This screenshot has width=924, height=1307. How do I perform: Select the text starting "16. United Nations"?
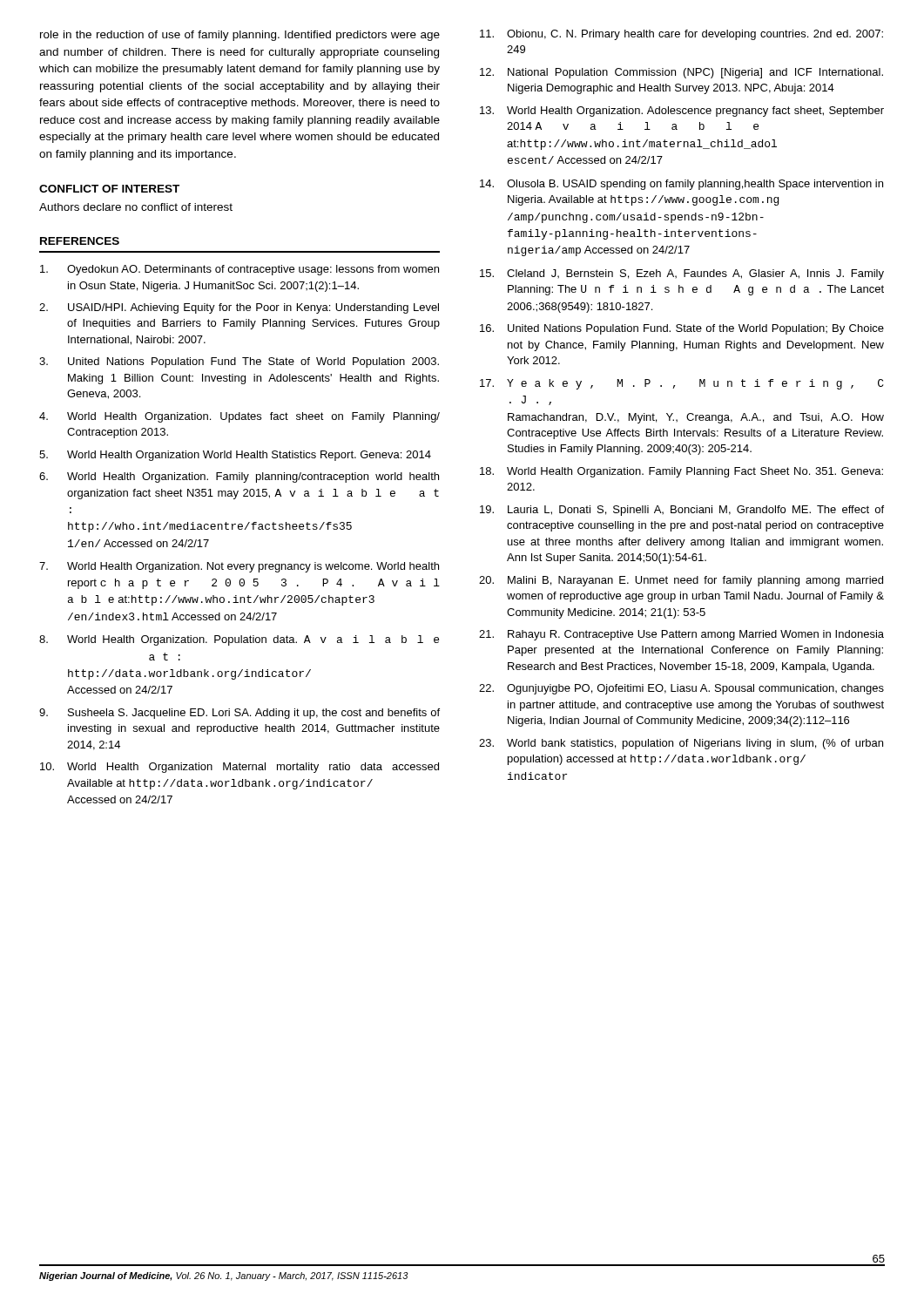[x=681, y=345]
